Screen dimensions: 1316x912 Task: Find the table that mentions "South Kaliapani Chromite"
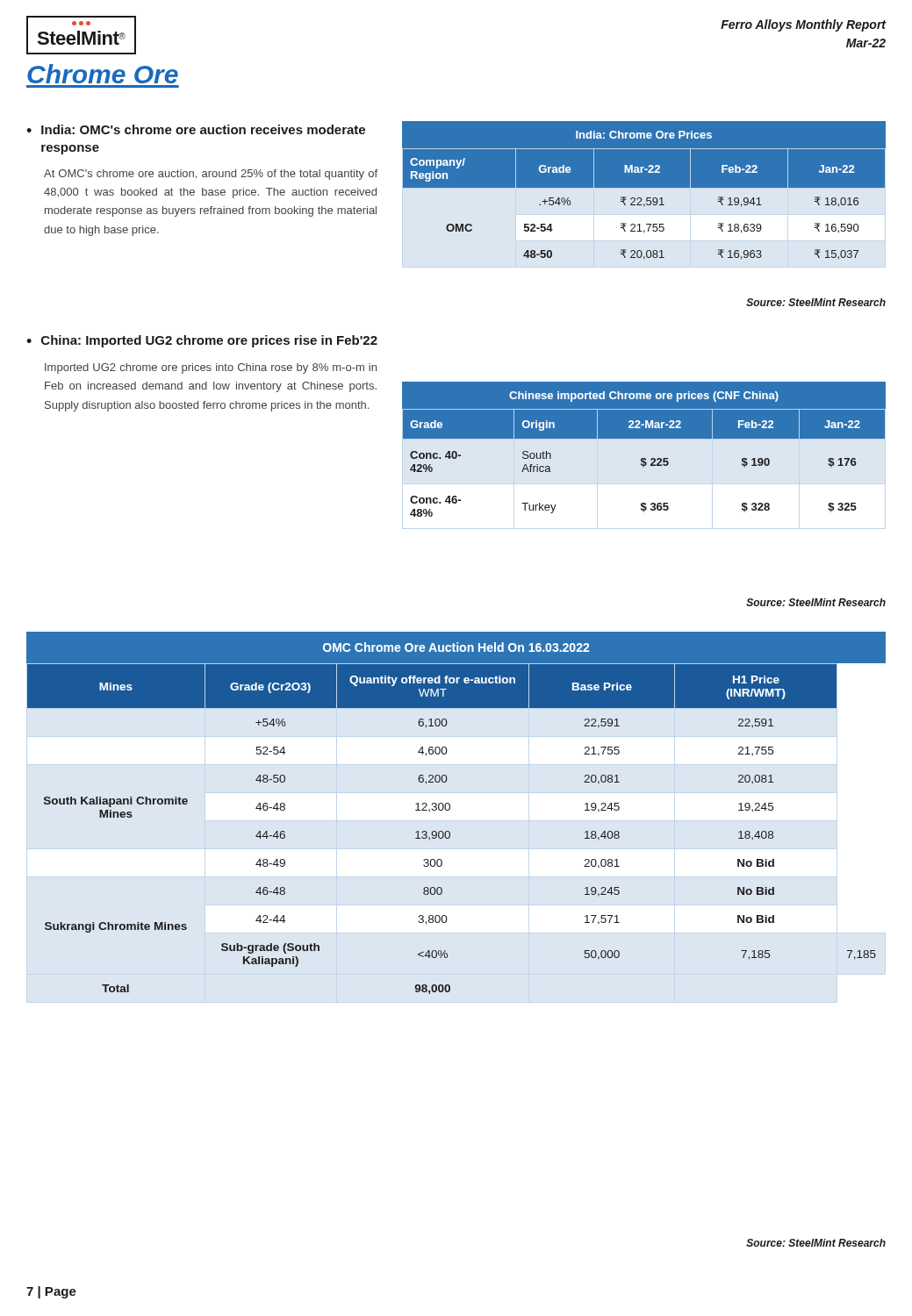coord(456,817)
